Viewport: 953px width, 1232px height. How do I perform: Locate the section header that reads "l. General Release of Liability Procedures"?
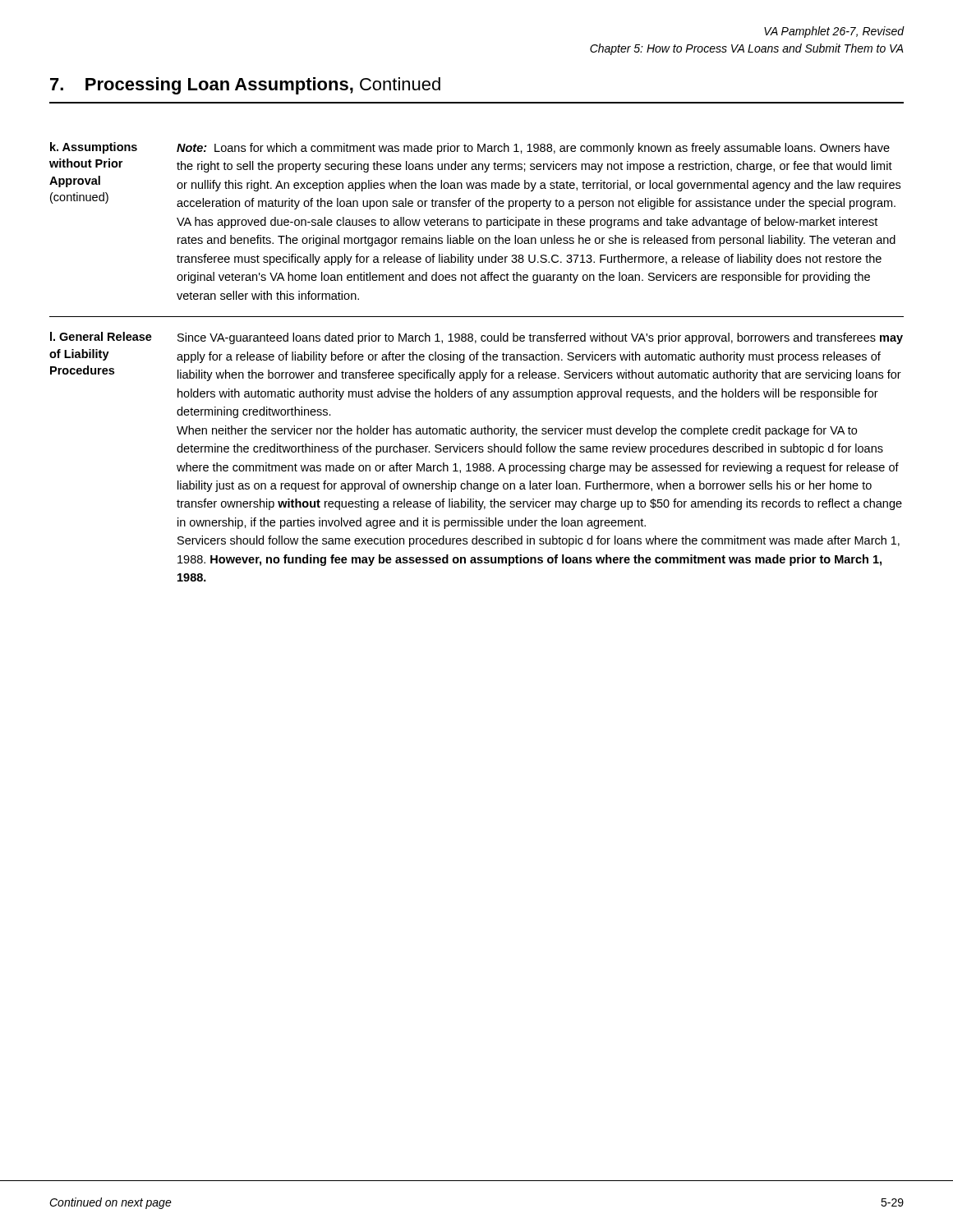[101, 354]
